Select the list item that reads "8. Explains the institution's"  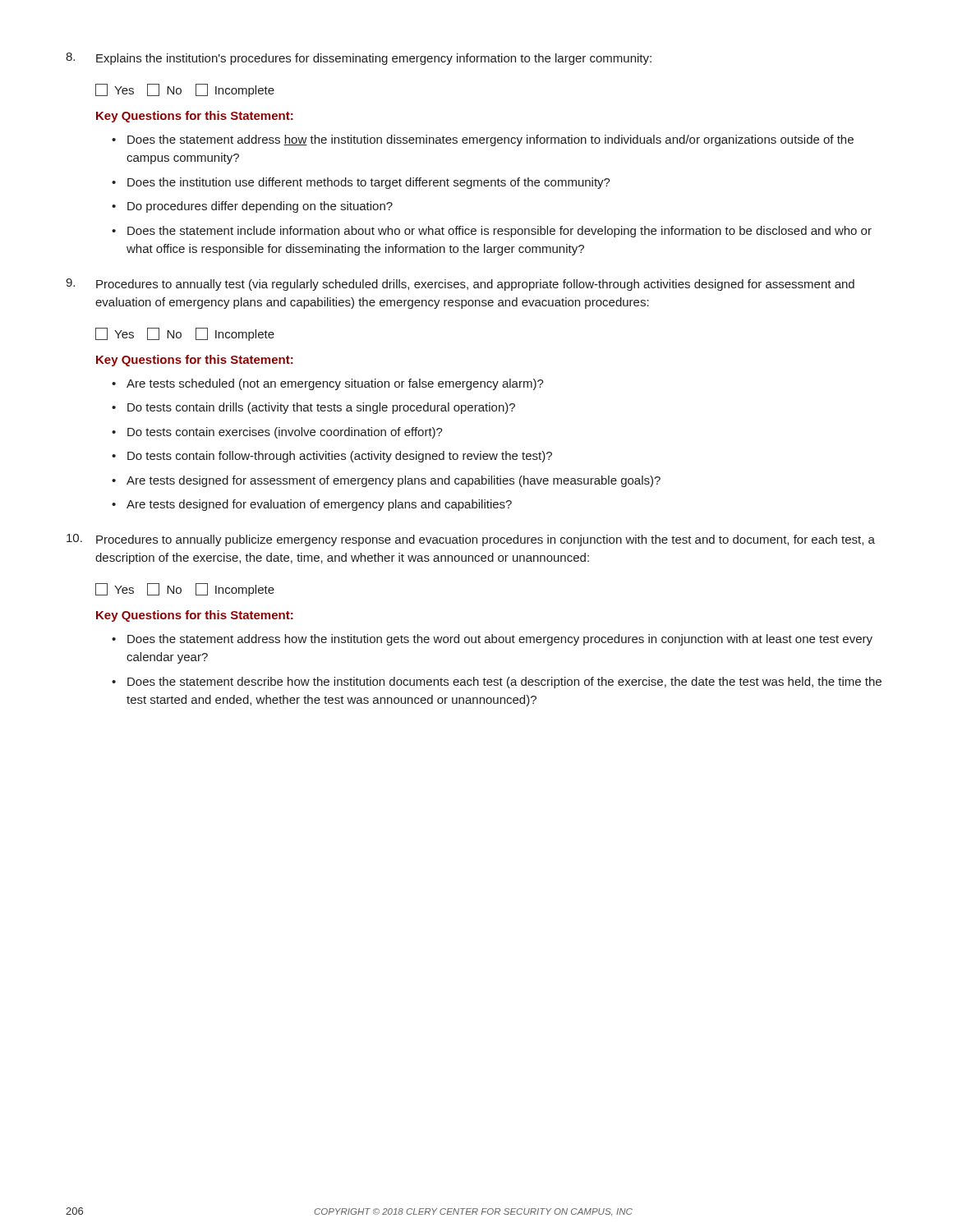[x=476, y=62]
